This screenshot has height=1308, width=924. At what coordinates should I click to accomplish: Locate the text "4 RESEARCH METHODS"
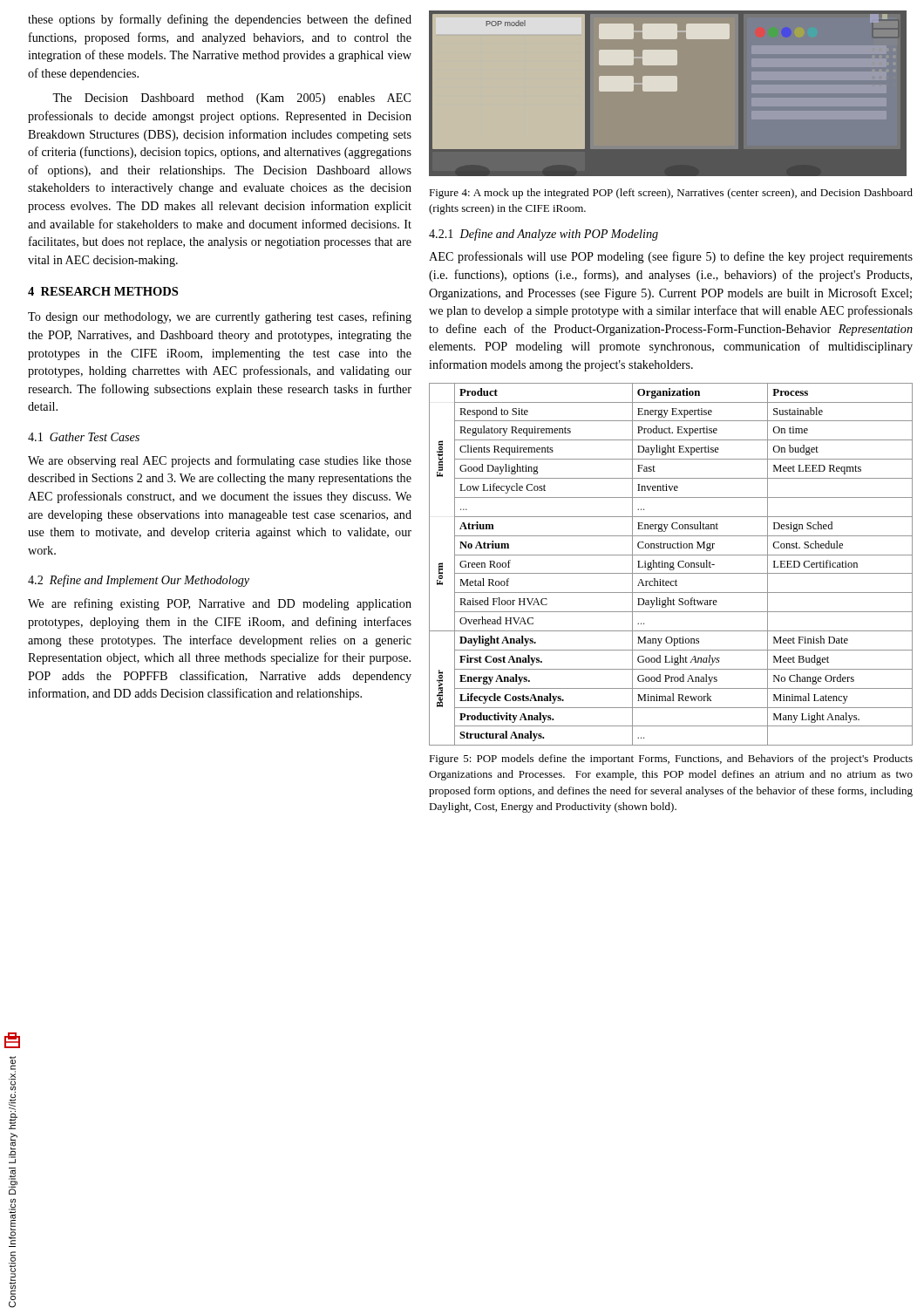tap(103, 291)
